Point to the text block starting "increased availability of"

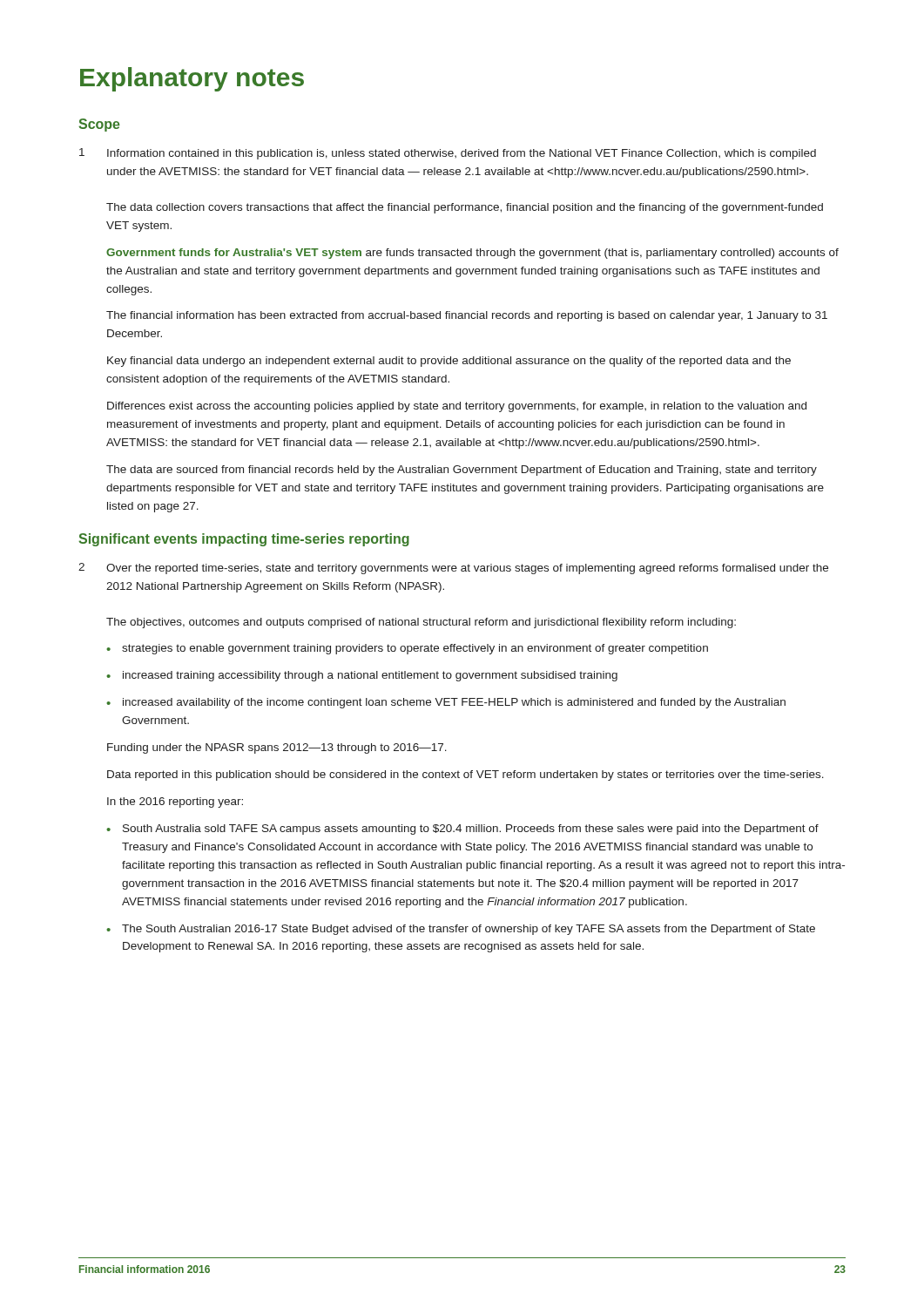tap(476, 712)
